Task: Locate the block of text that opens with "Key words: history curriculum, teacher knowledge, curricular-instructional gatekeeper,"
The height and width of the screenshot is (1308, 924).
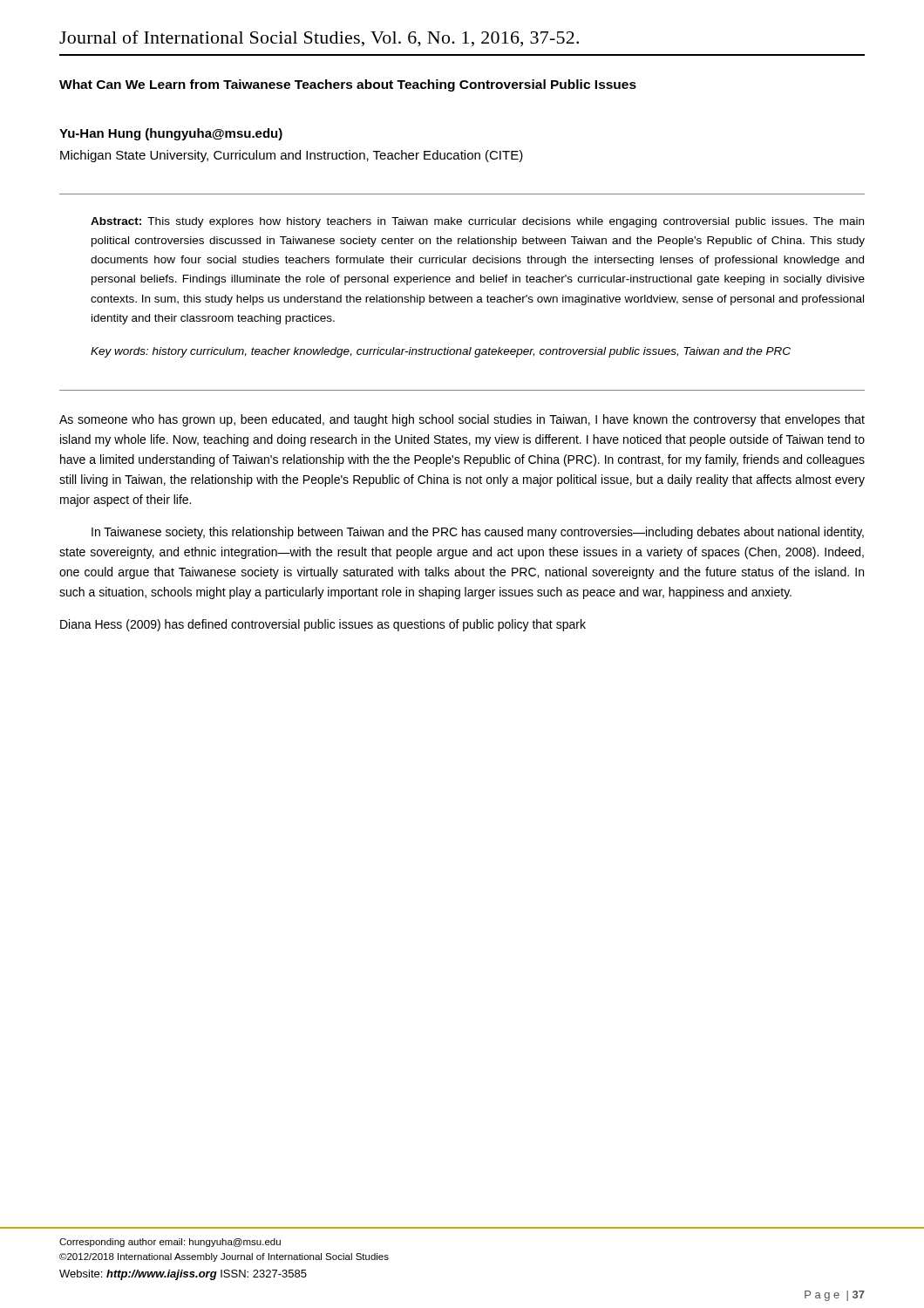Action: (x=441, y=351)
